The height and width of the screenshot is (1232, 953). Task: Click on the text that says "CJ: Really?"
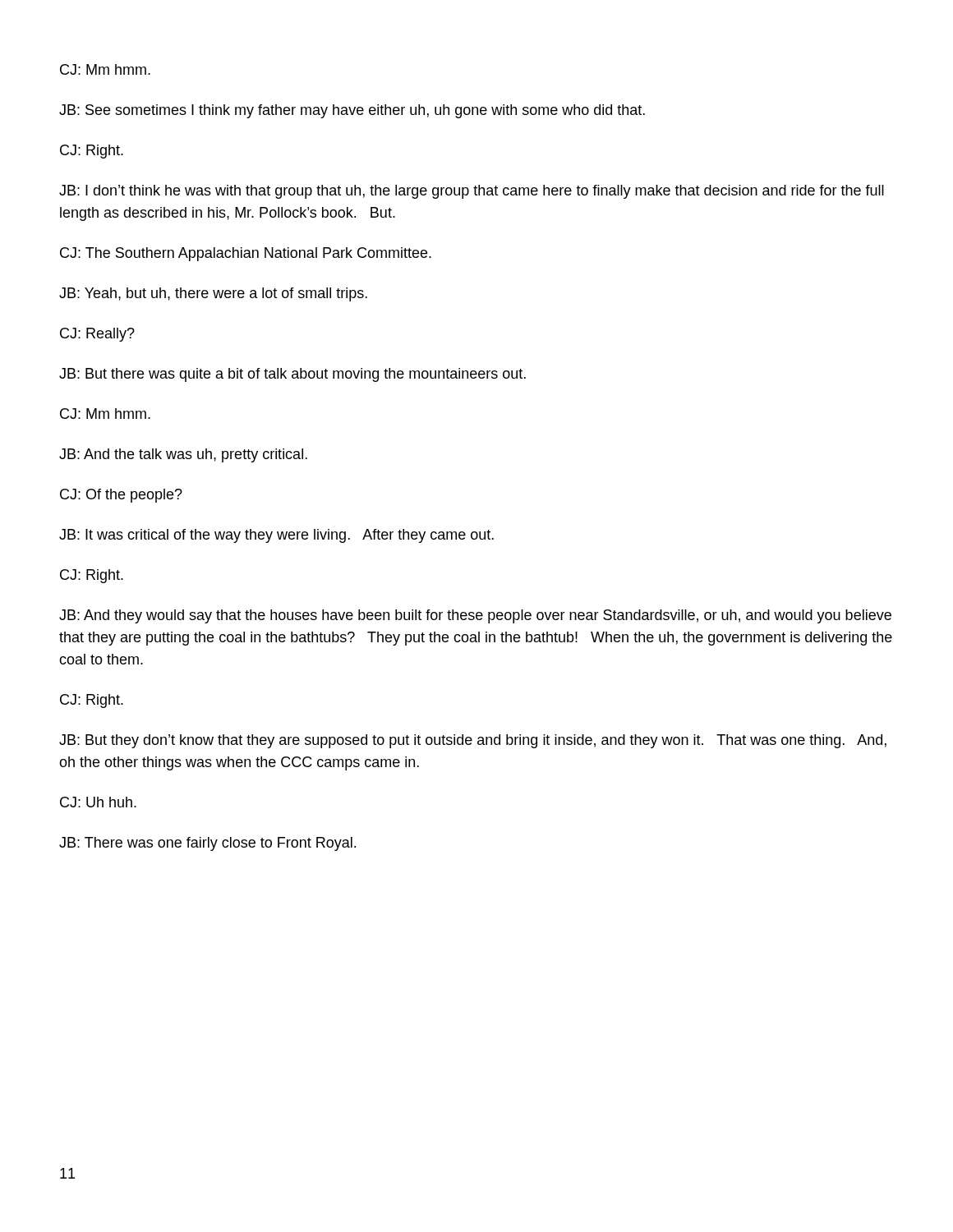coord(97,333)
